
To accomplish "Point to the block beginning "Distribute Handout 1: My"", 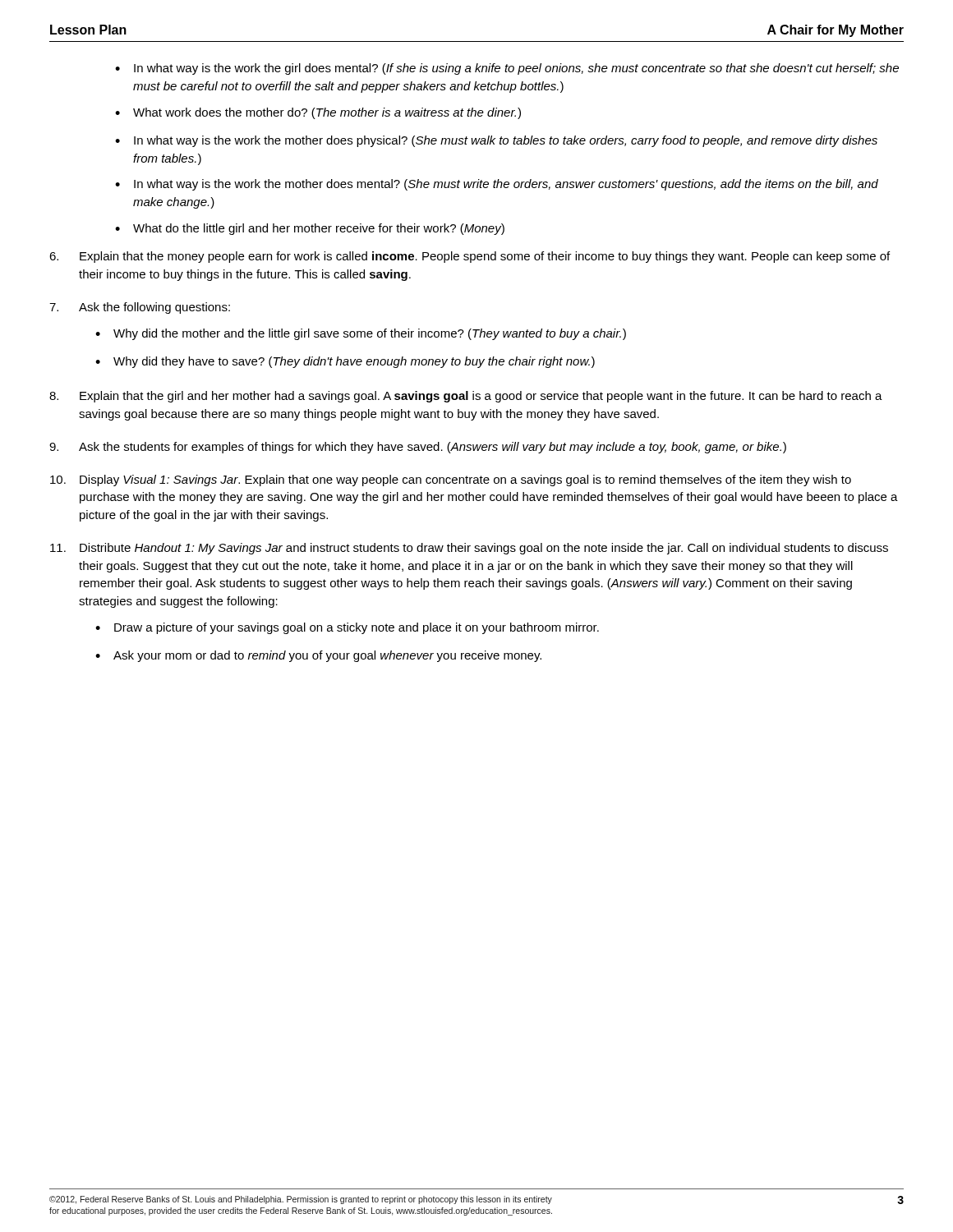I will 469,549.
